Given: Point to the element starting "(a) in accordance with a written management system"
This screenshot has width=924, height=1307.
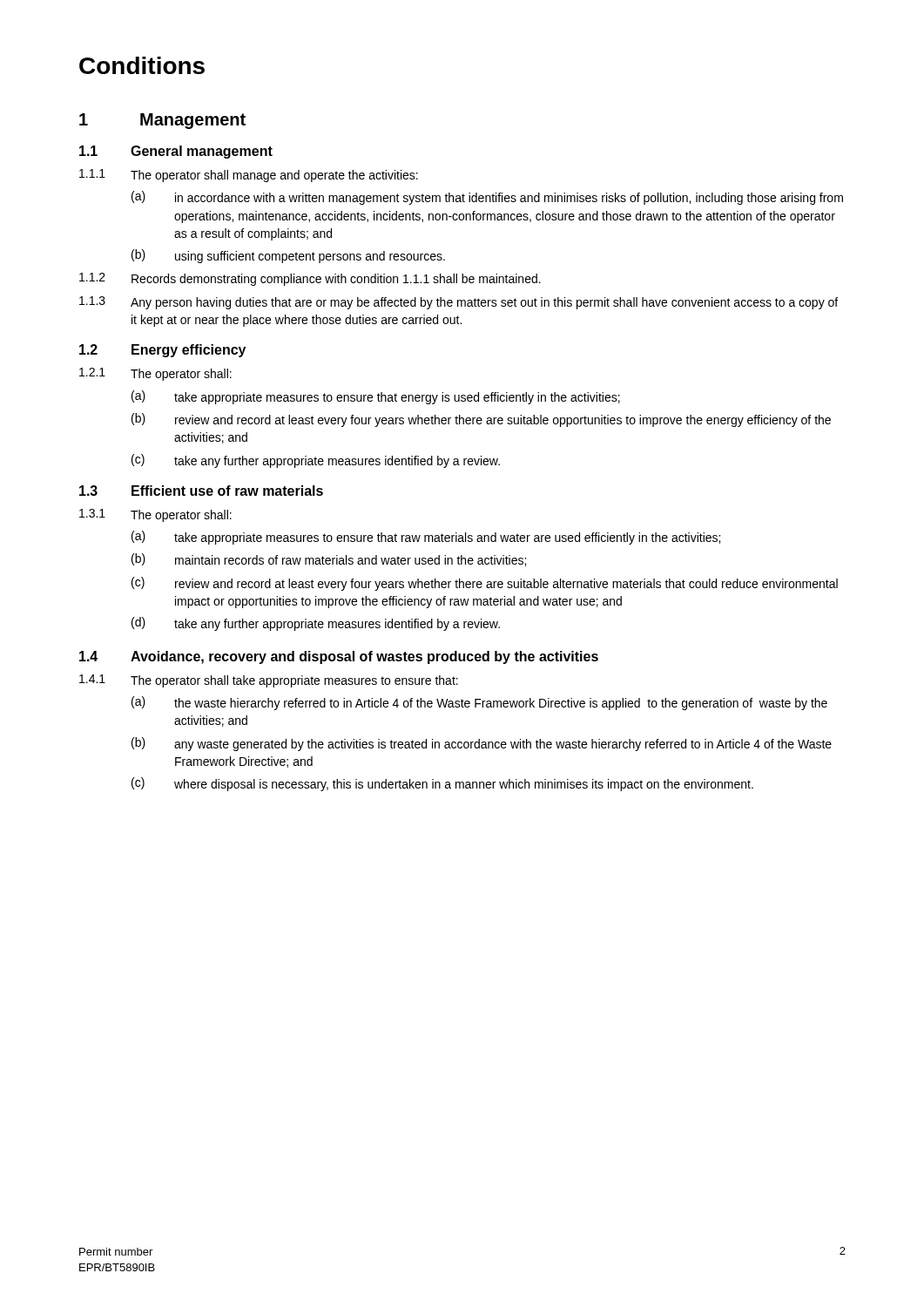Looking at the screenshot, I should coord(488,216).
